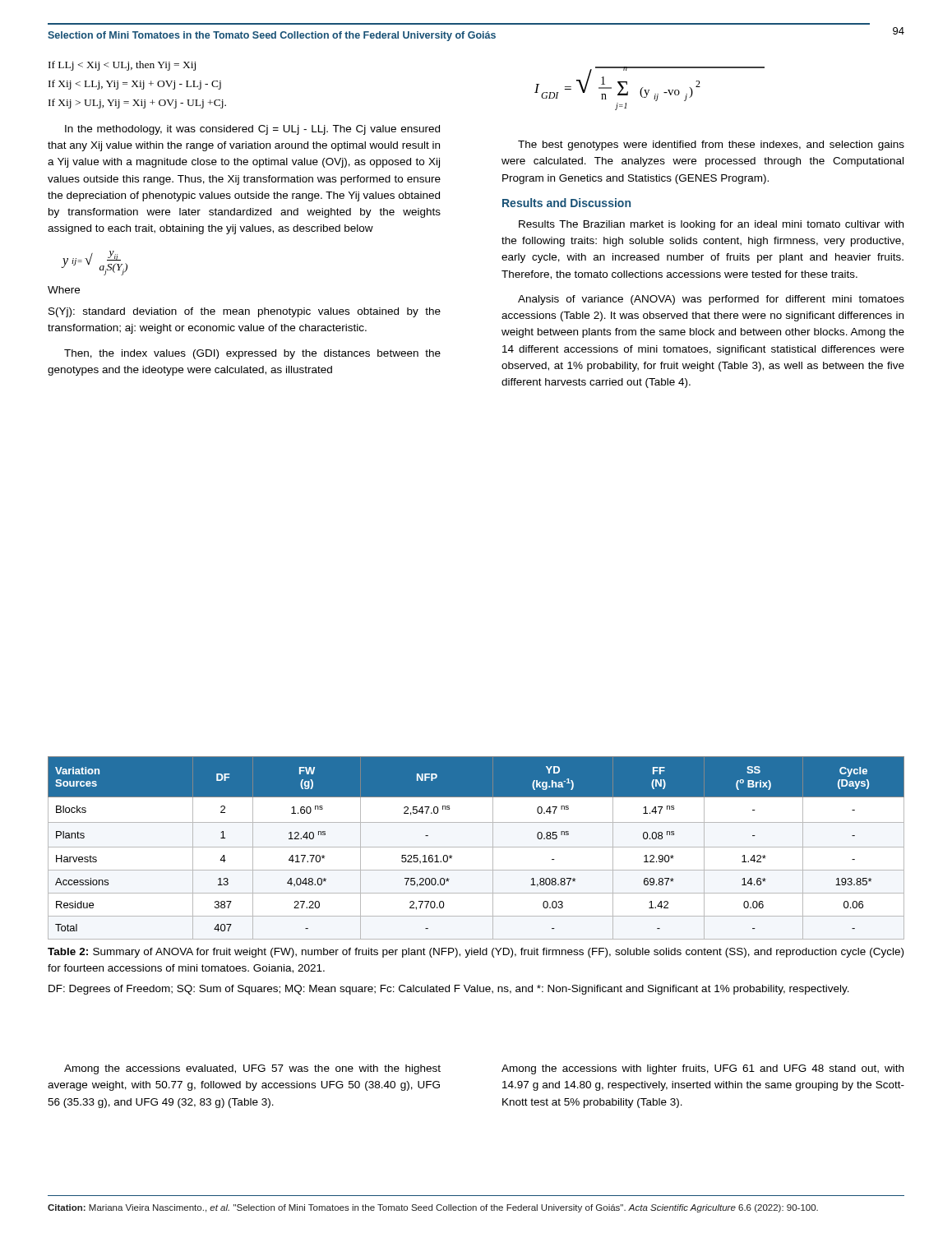Locate the region starting "If LLj ULj, Yij"

coord(122,66)
